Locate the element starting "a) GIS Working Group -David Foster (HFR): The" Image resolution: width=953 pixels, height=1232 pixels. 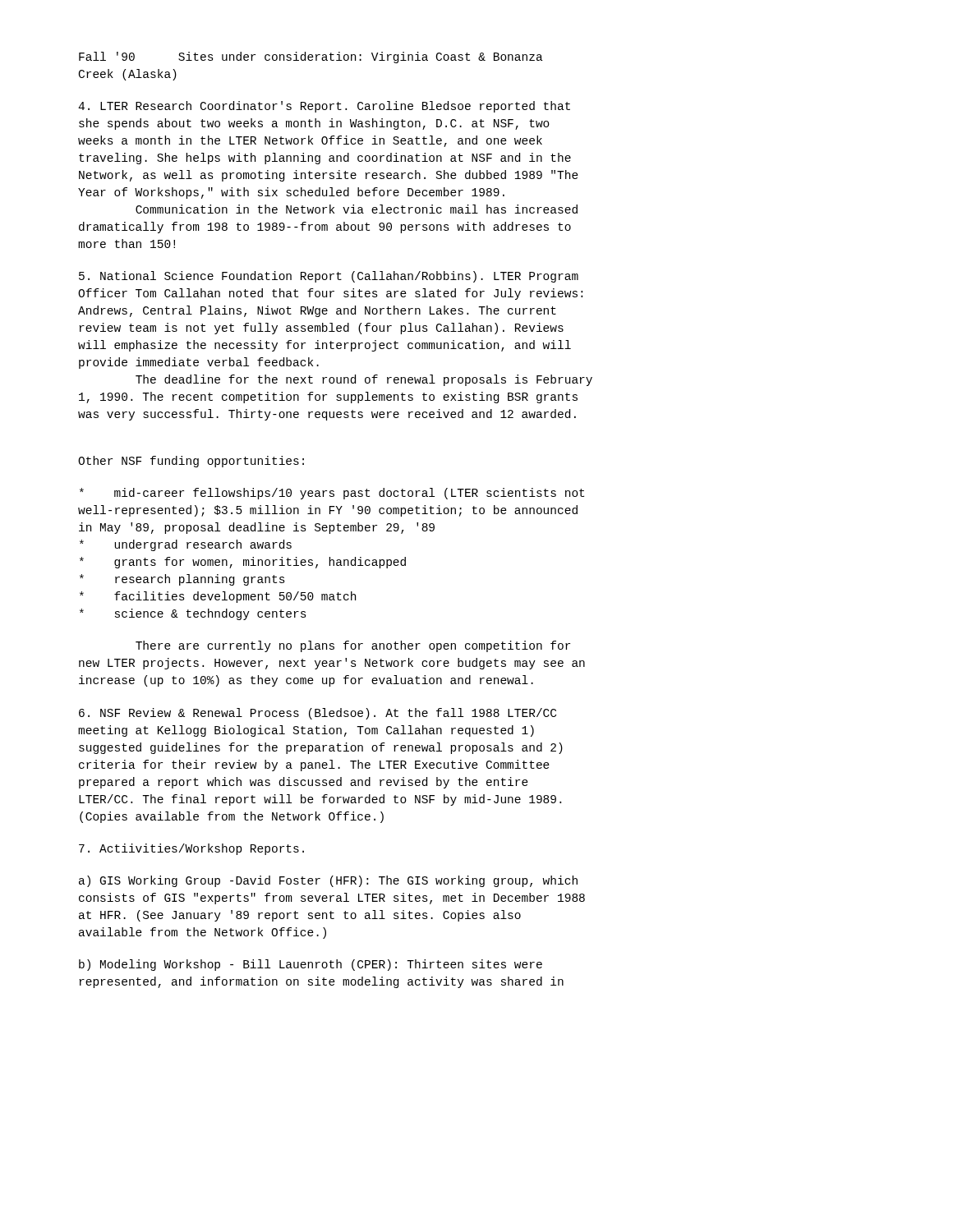(332, 907)
